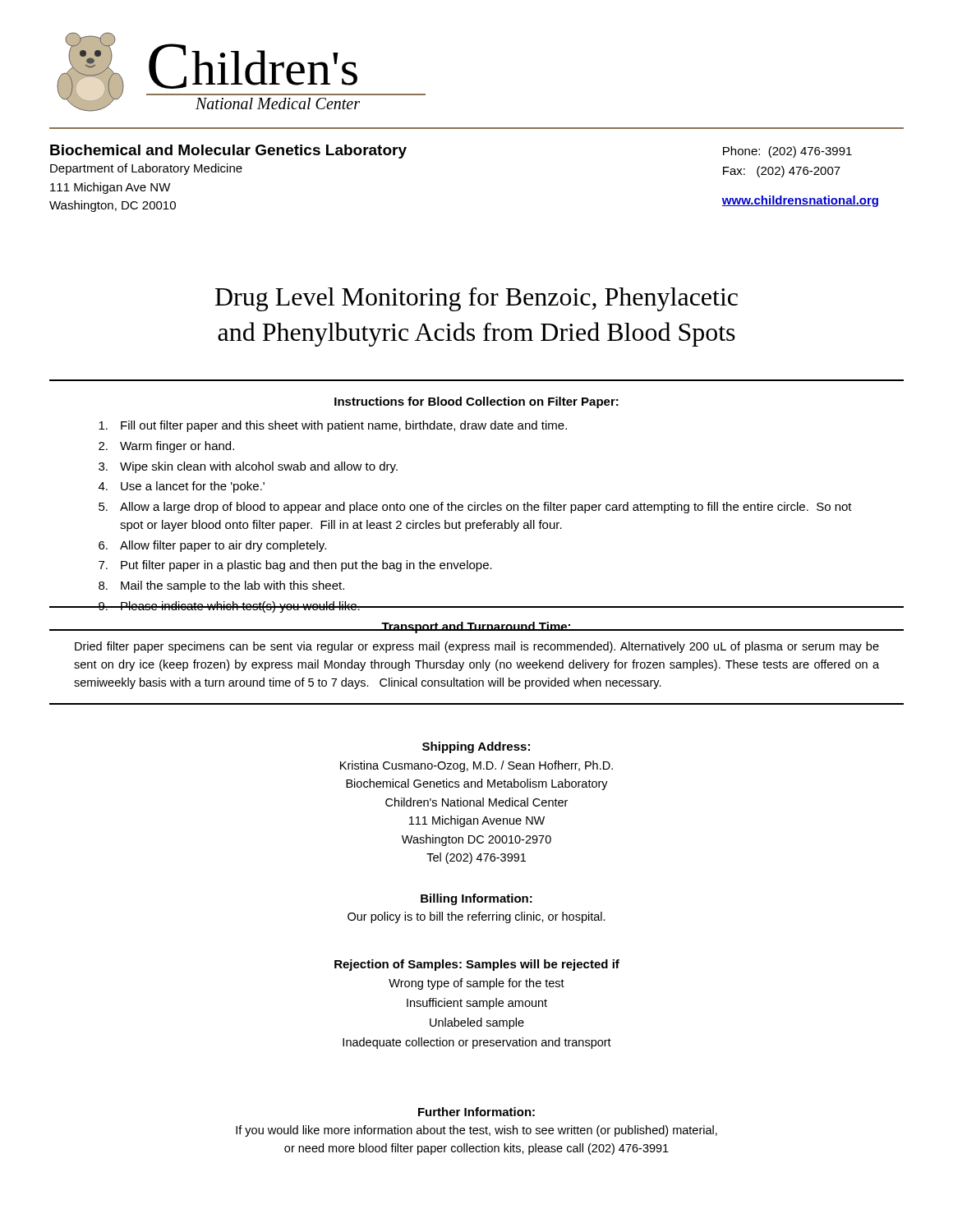
Task: Point to the region starting "Our policy is to"
Action: click(x=476, y=917)
